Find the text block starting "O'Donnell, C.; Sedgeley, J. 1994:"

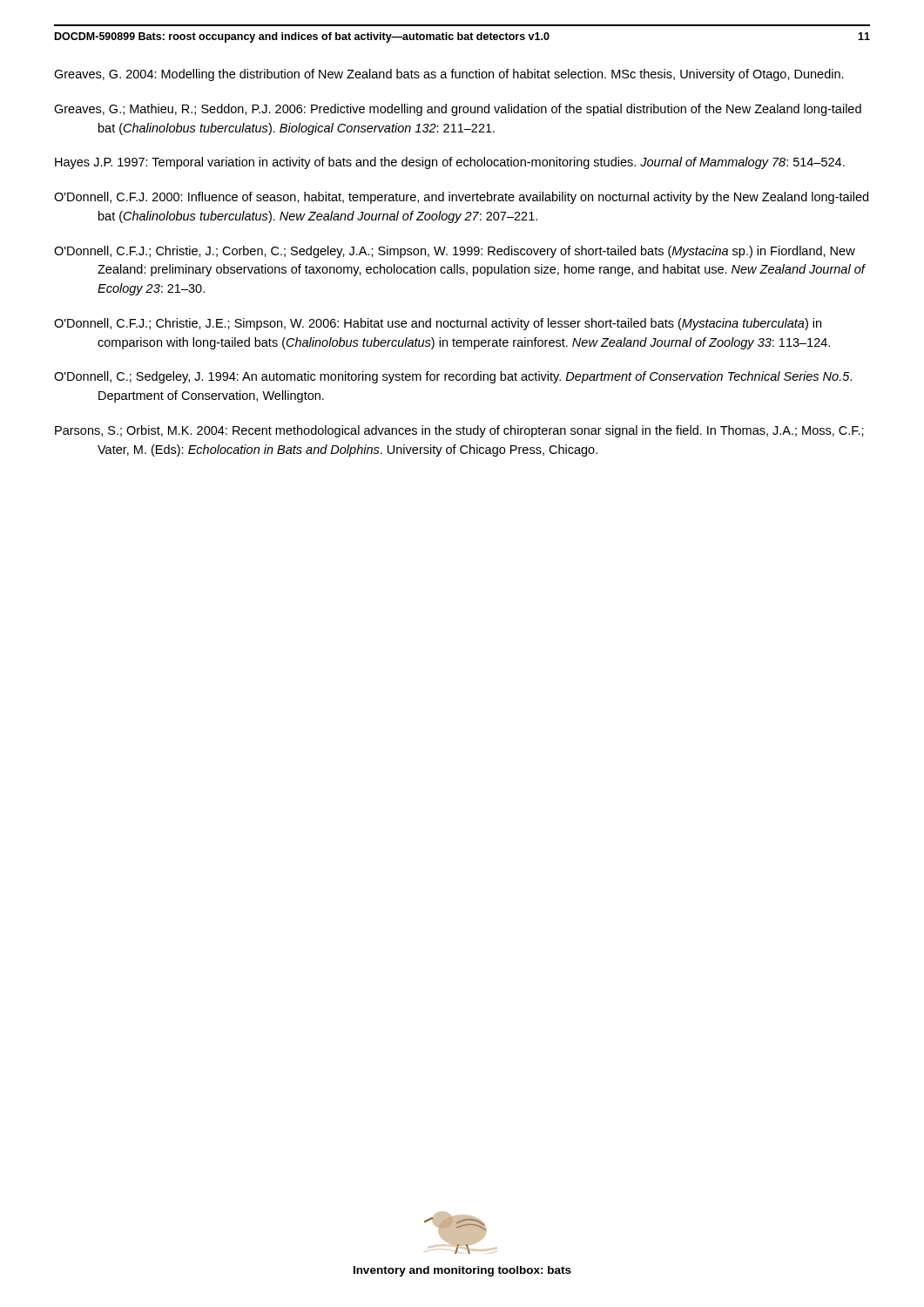[462, 387]
